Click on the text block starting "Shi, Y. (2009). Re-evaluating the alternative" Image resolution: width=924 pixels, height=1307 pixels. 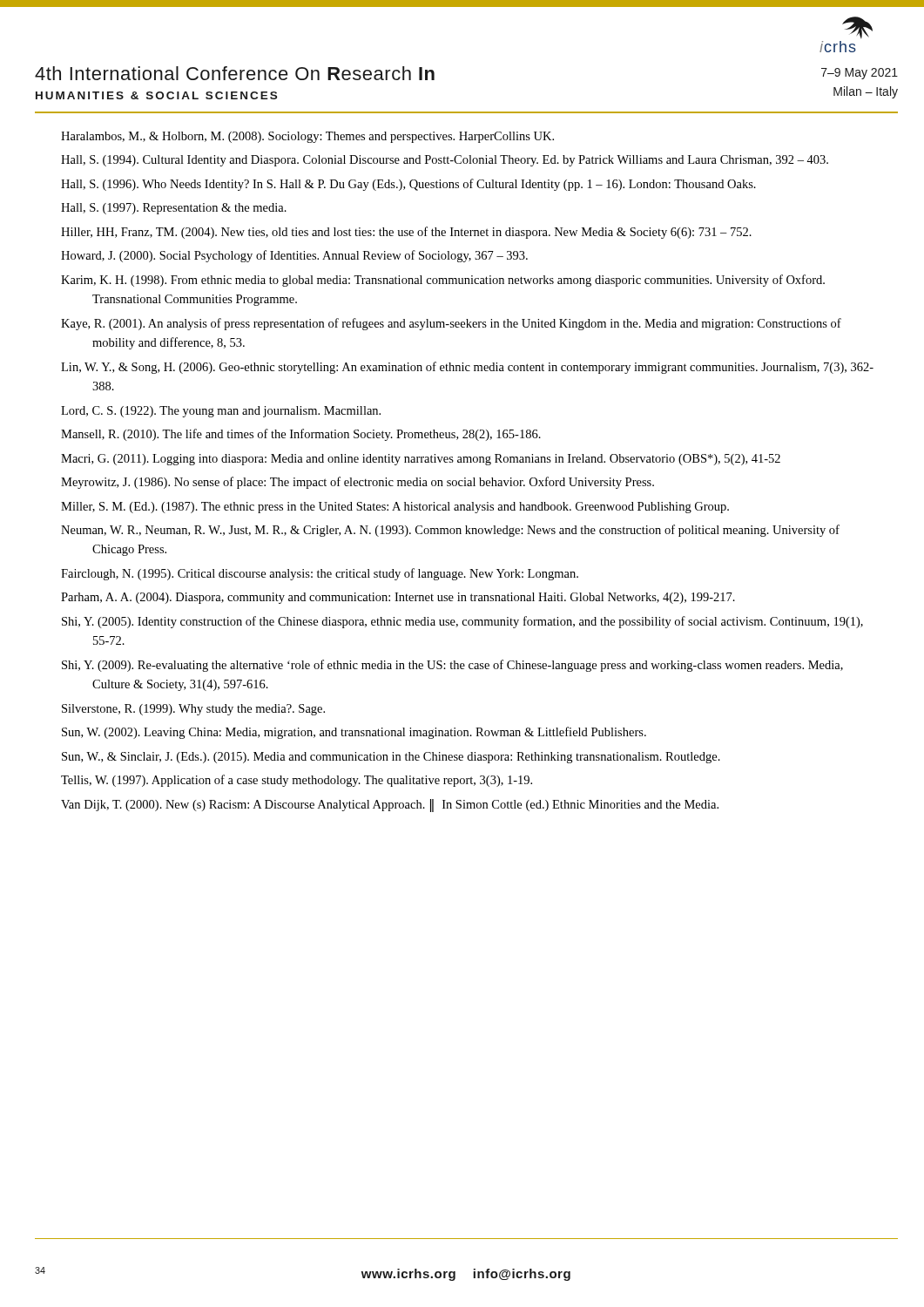coord(452,674)
